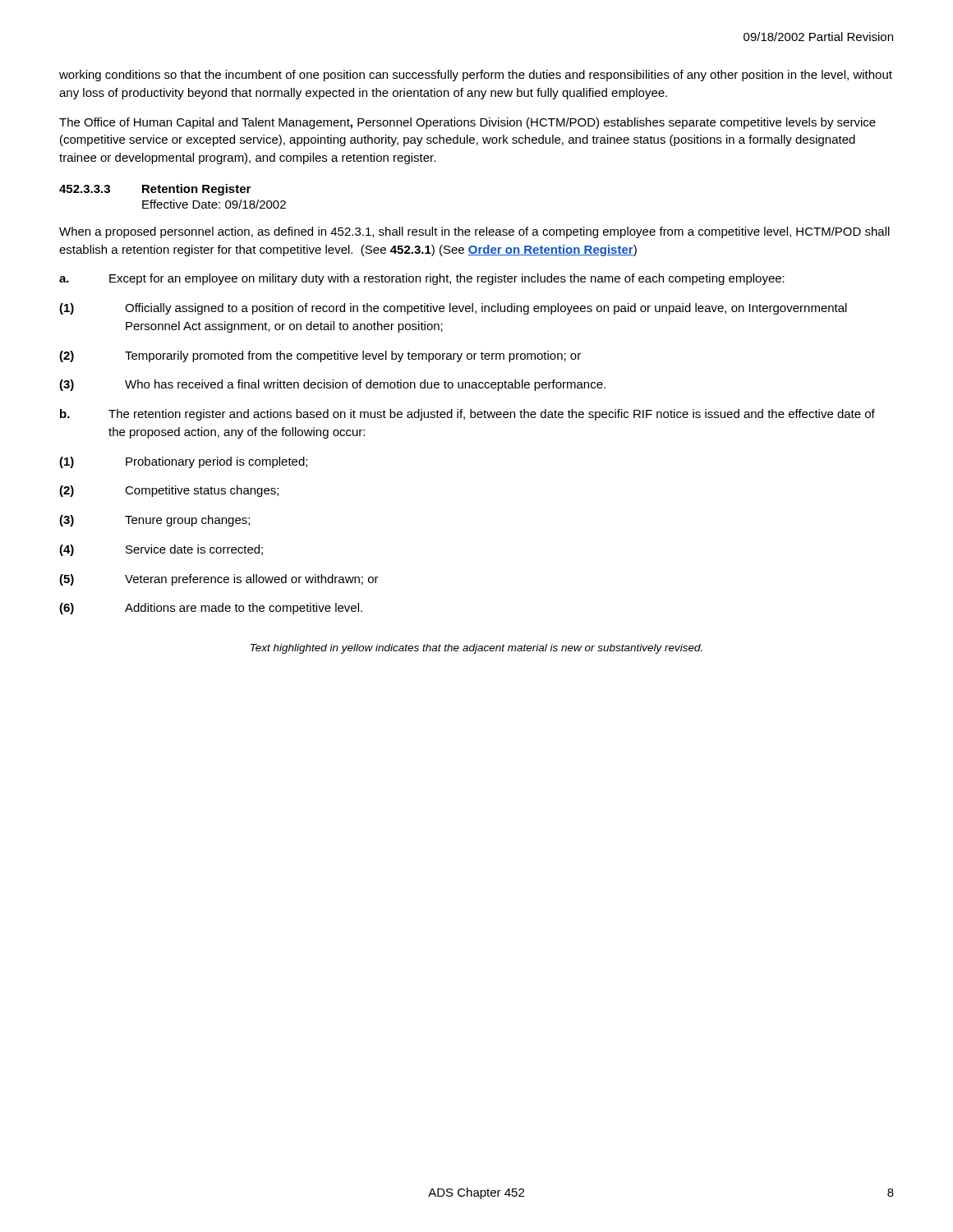Locate the text block starting "working conditions so that the incumbent of"

click(476, 83)
